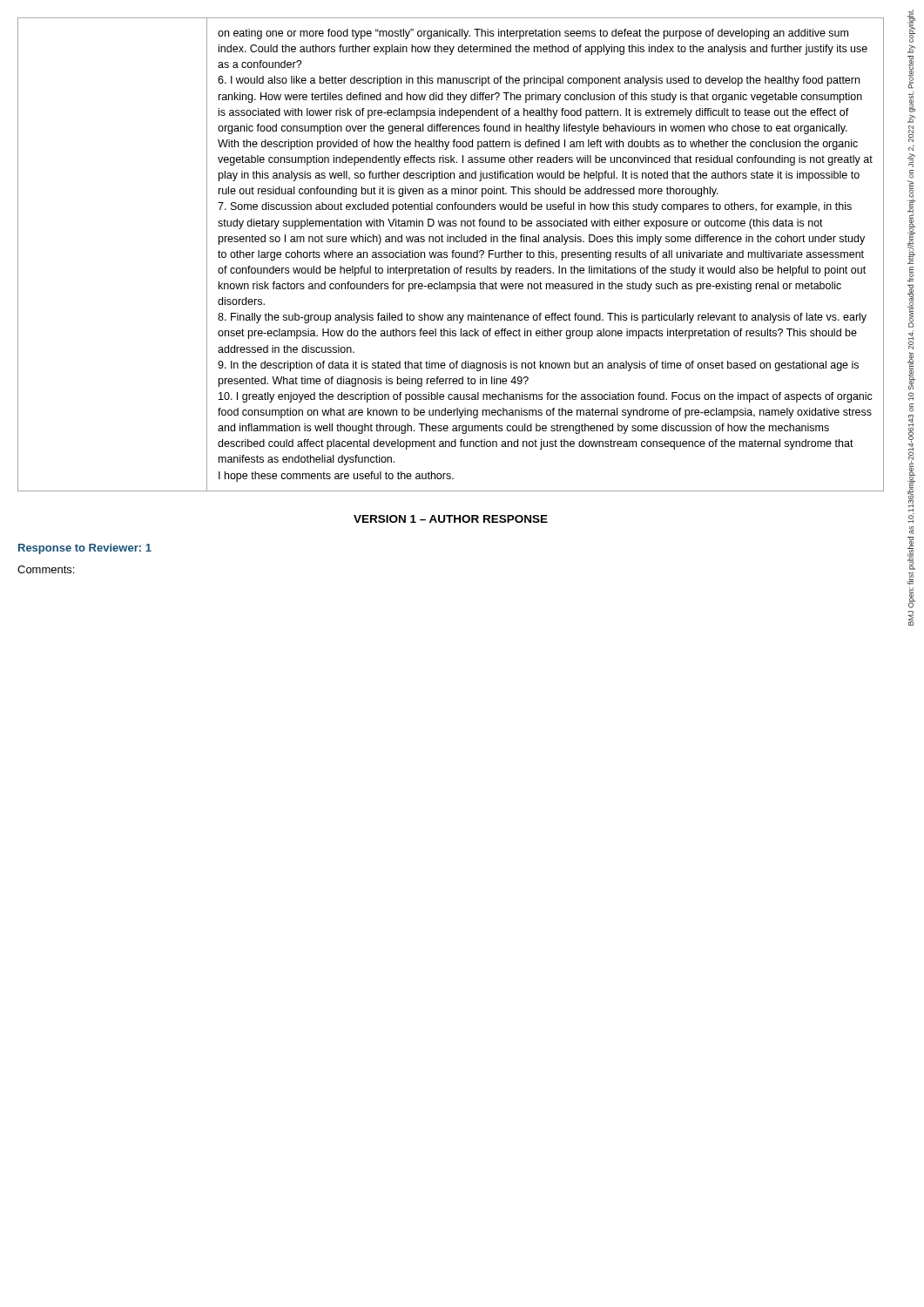Point to the region starting "VERSION 1 – AUTHOR RESPONSE"
Viewport: 924px width, 1307px height.
click(x=451, y=519)
